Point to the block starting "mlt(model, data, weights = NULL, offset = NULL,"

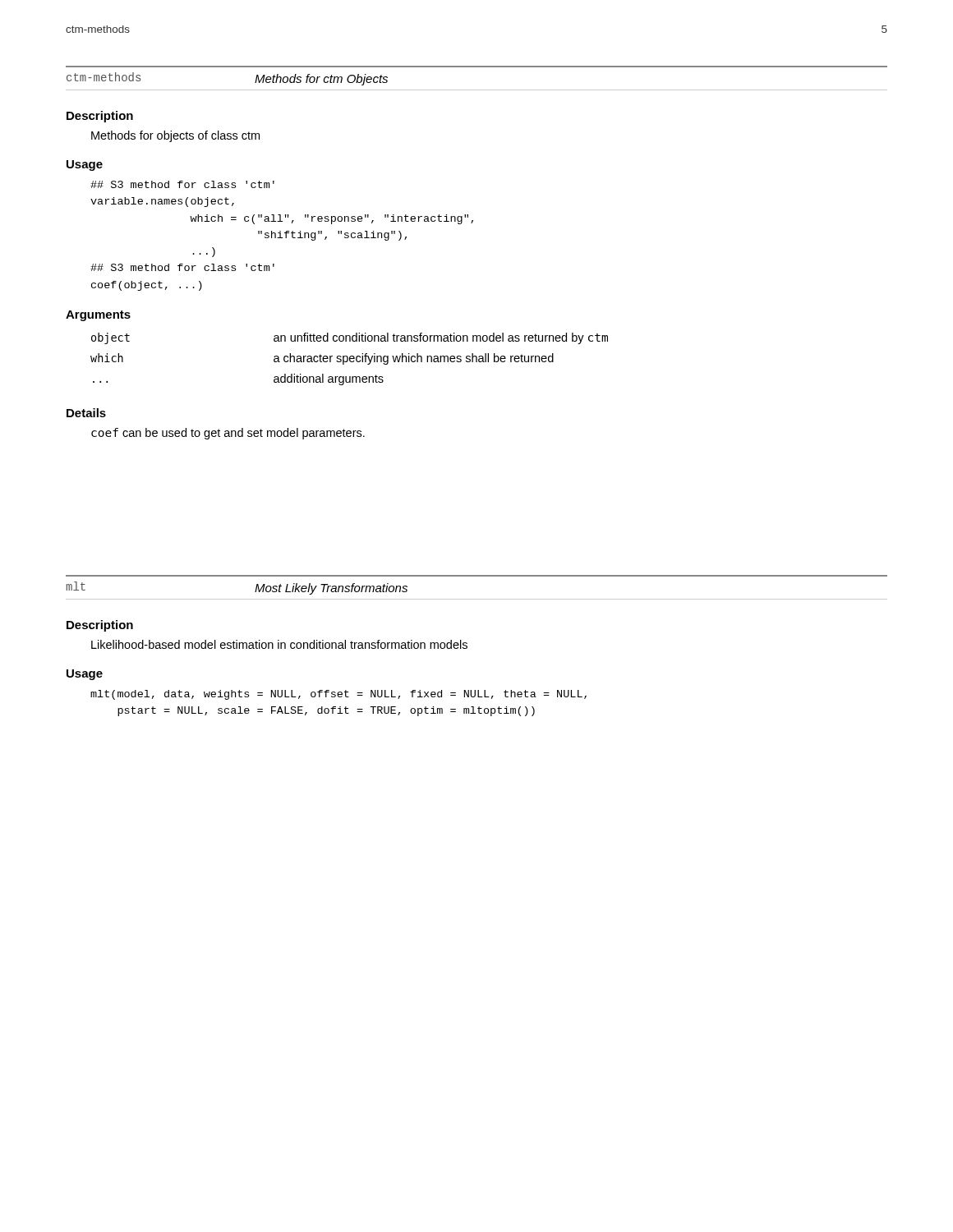pos(489,703)
